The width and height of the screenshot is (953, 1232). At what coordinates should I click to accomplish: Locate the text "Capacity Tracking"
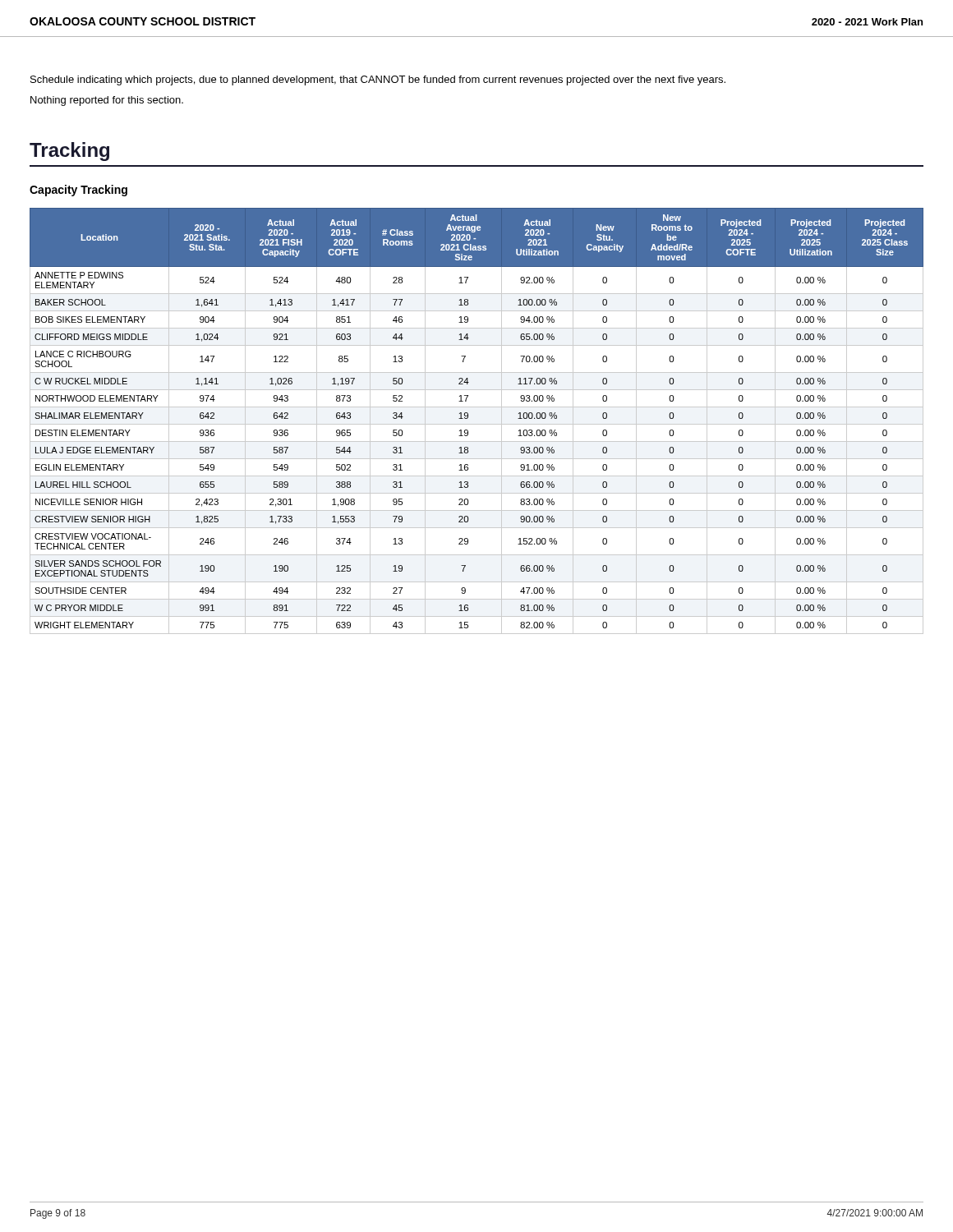coord(79,190)
